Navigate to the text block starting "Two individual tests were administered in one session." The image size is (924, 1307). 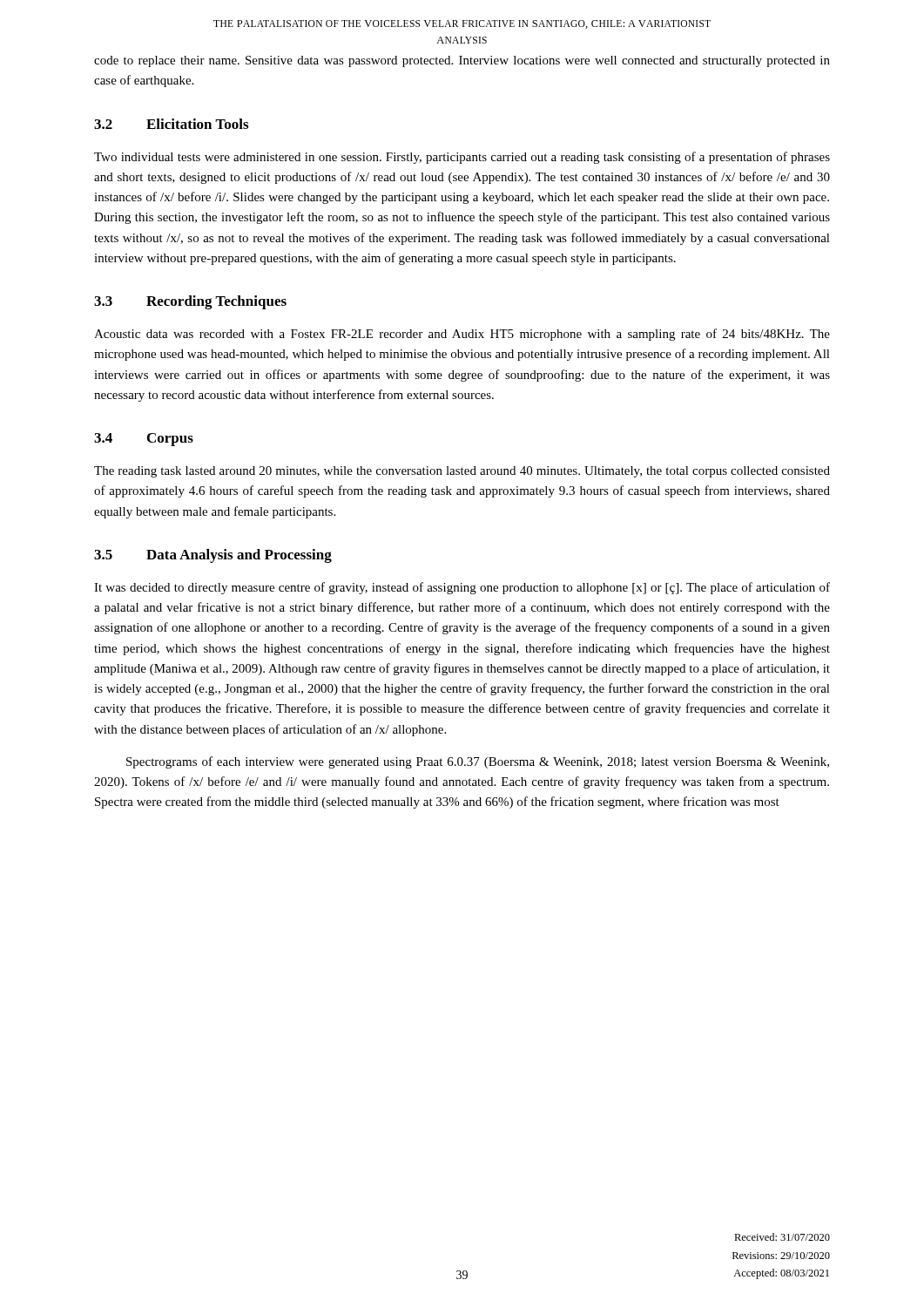coord(462,207)
